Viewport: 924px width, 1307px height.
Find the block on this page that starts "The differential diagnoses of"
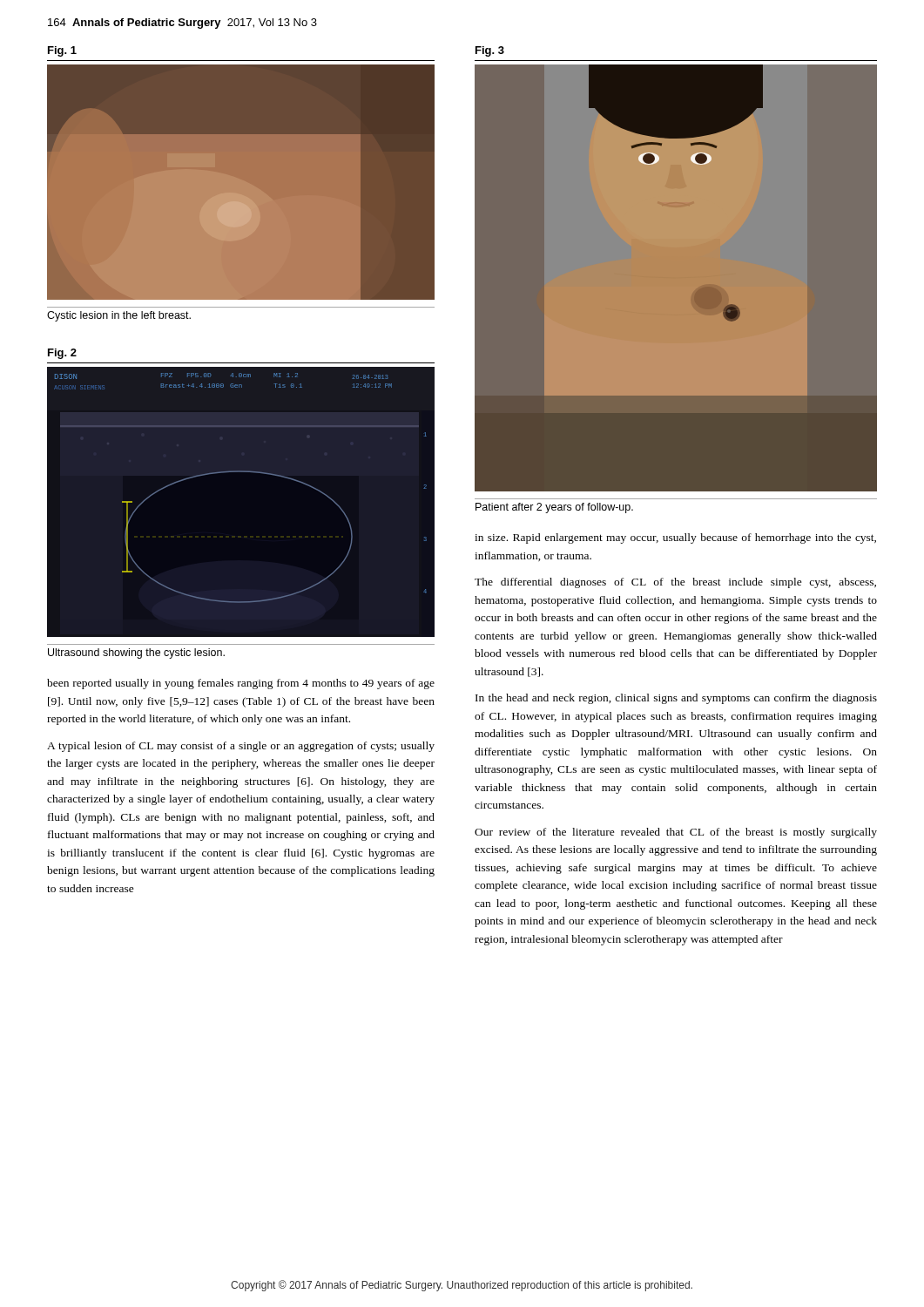(676, 626)
